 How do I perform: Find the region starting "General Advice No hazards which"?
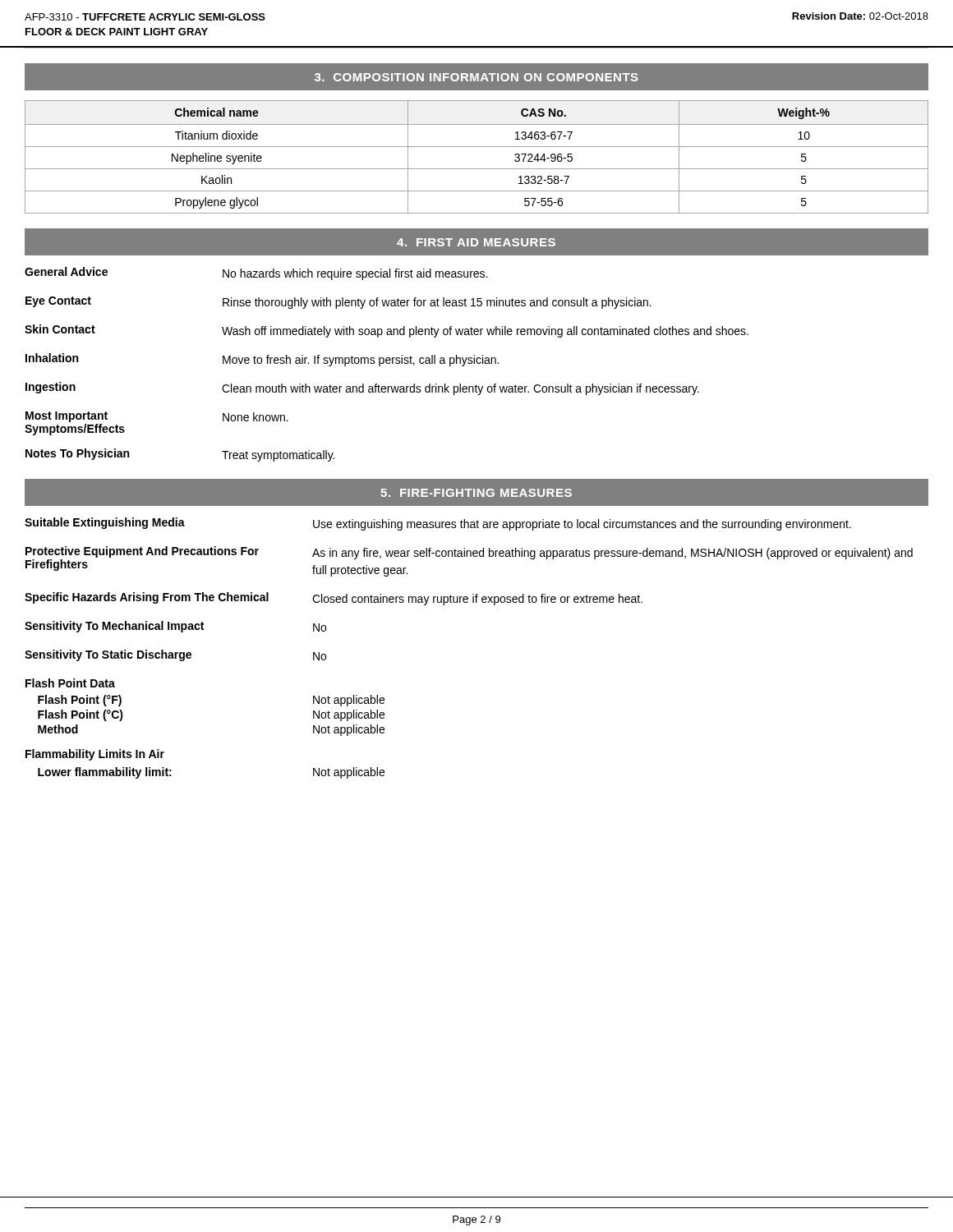(476, 274)
